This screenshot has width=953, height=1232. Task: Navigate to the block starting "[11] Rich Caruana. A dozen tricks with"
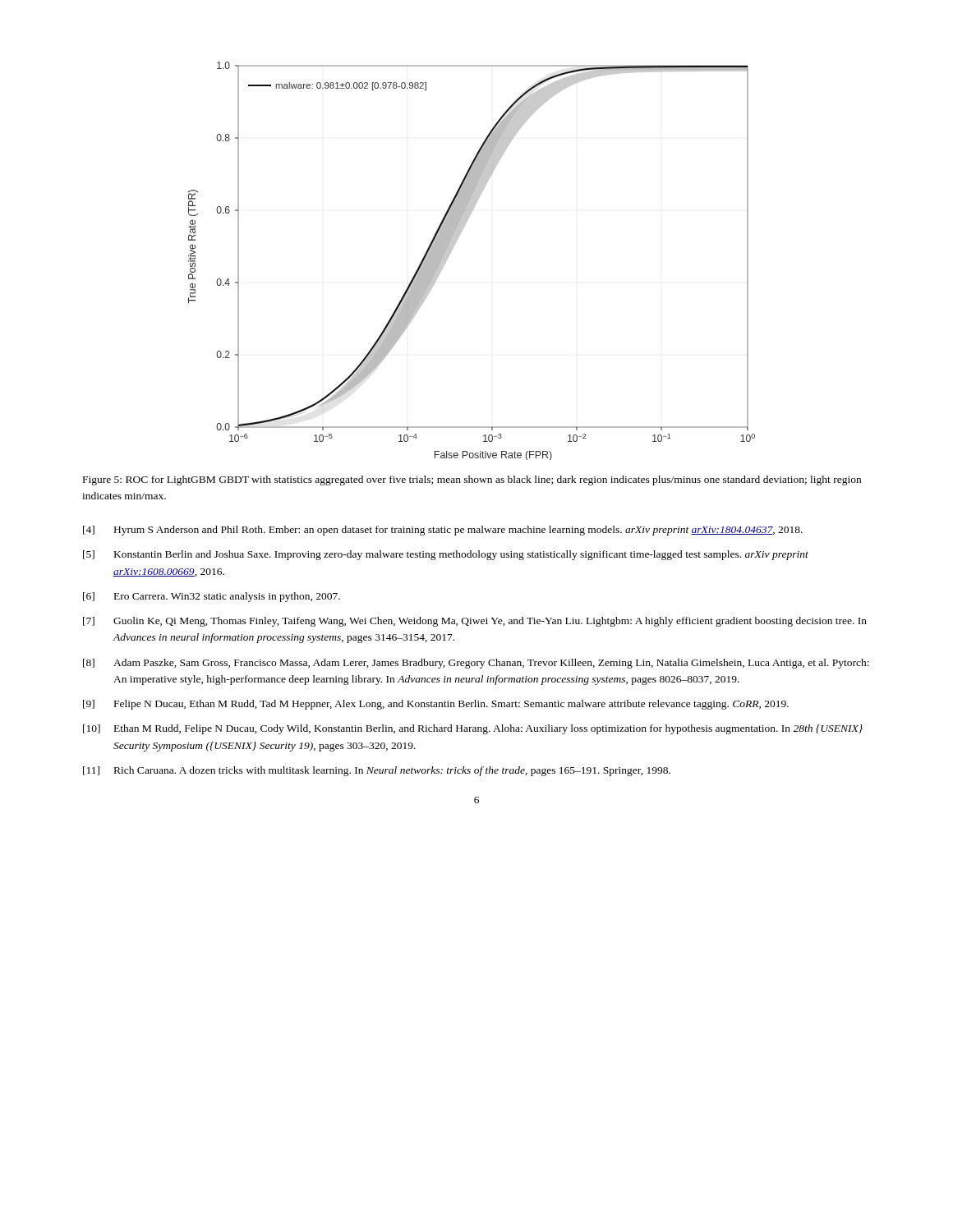[476, 770]
